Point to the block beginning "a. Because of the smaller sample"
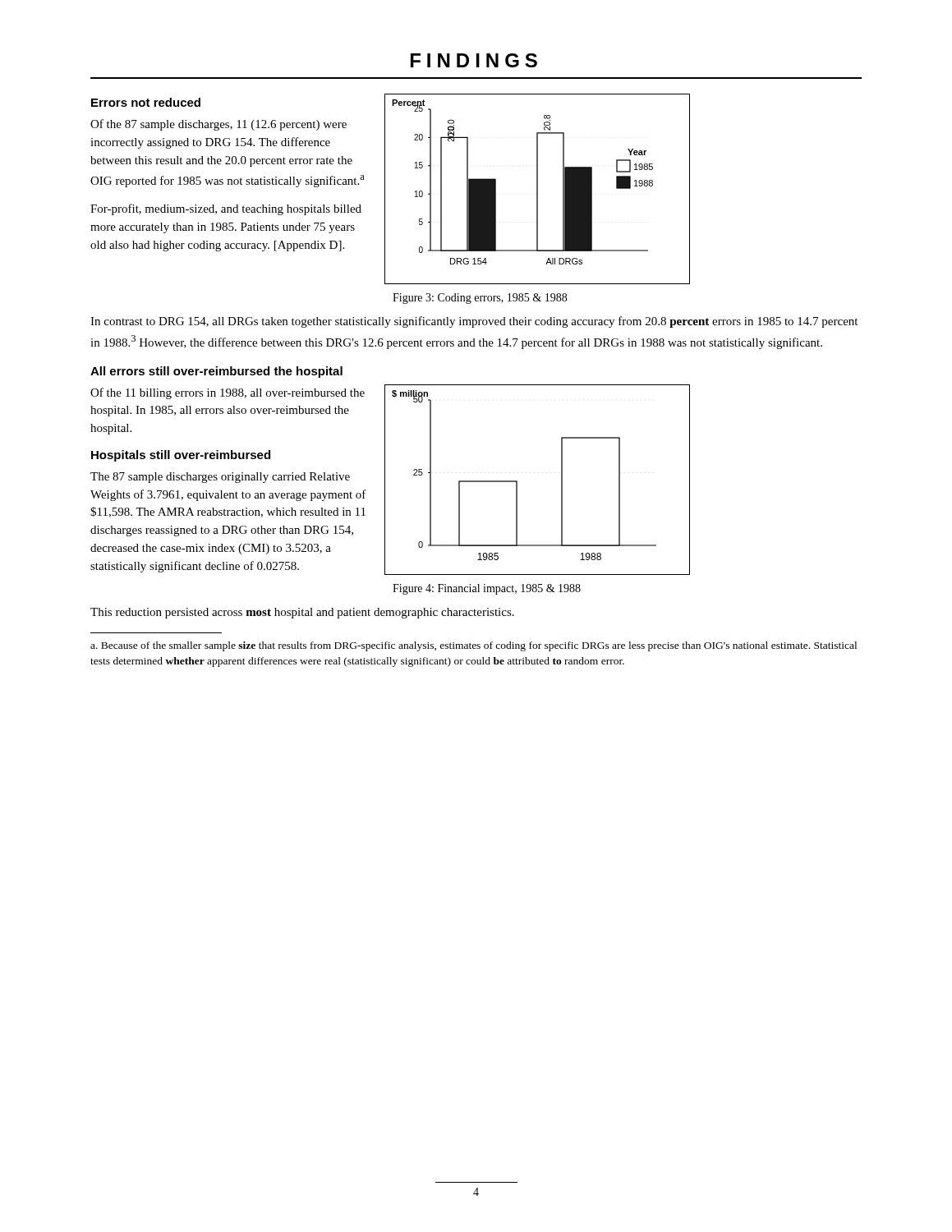 474,653
